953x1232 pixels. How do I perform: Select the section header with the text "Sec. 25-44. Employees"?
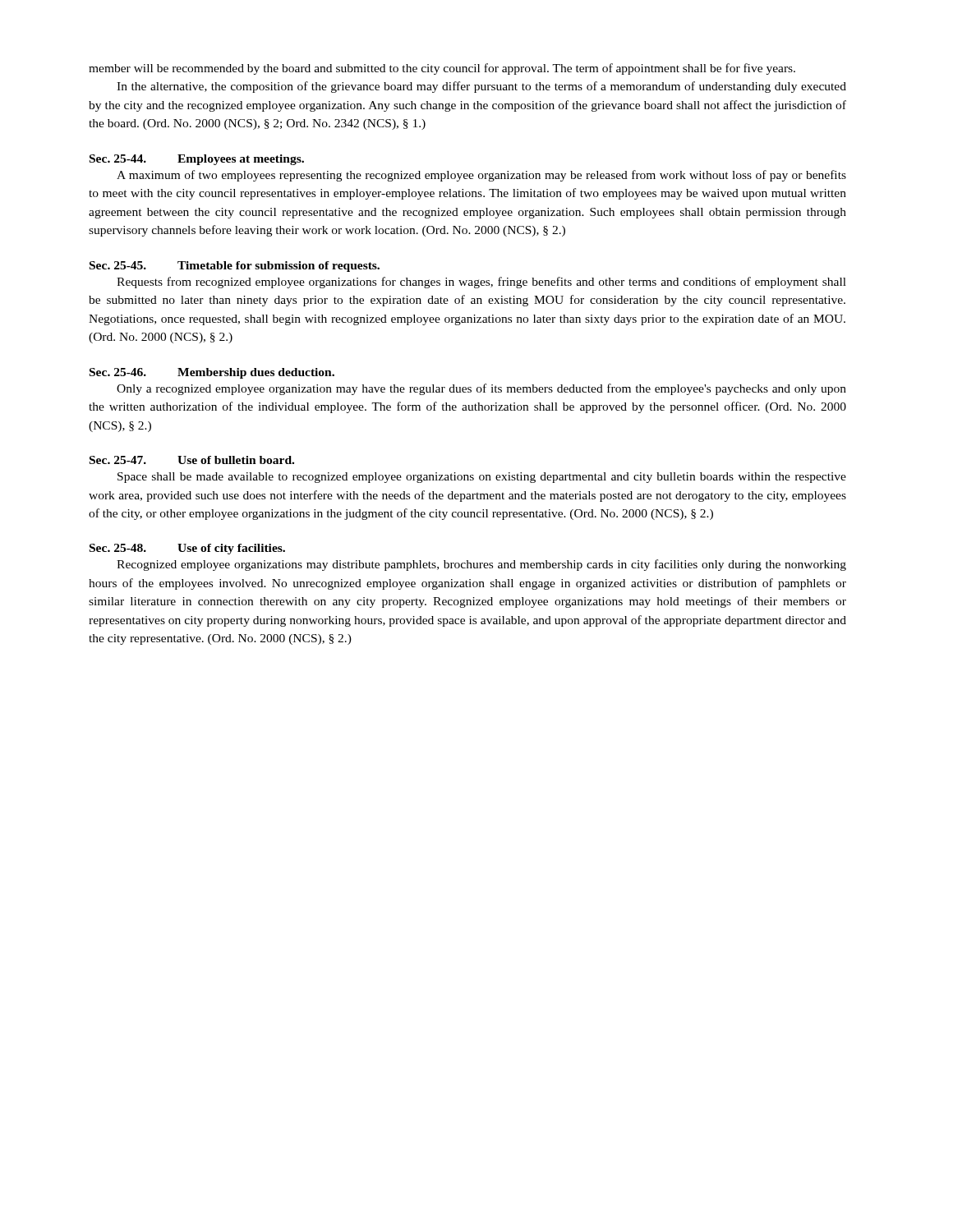[197, 158]
